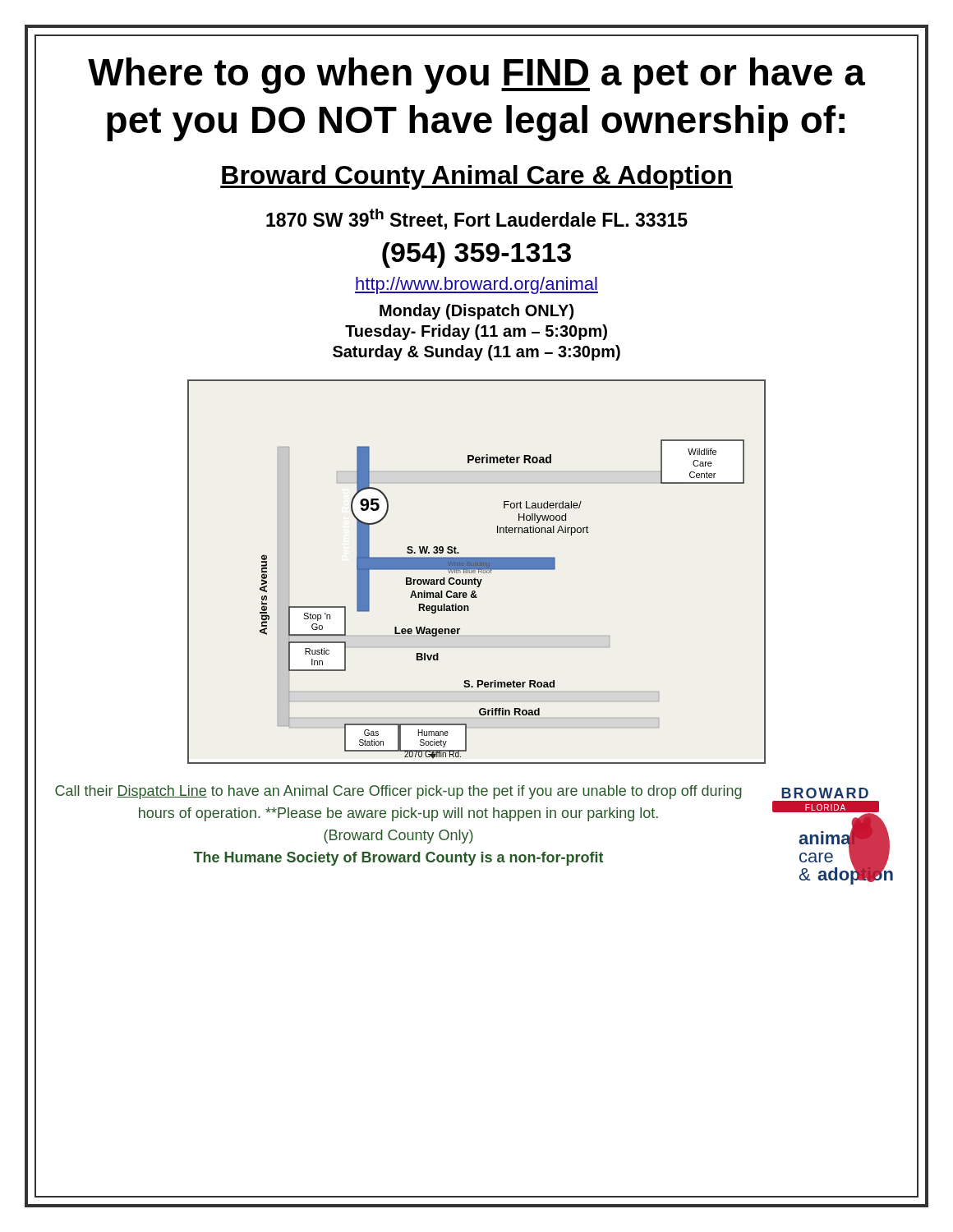
Task: Point to the passage starting "Call their Dispatch Line to"
Action: [x=398, y=824]
